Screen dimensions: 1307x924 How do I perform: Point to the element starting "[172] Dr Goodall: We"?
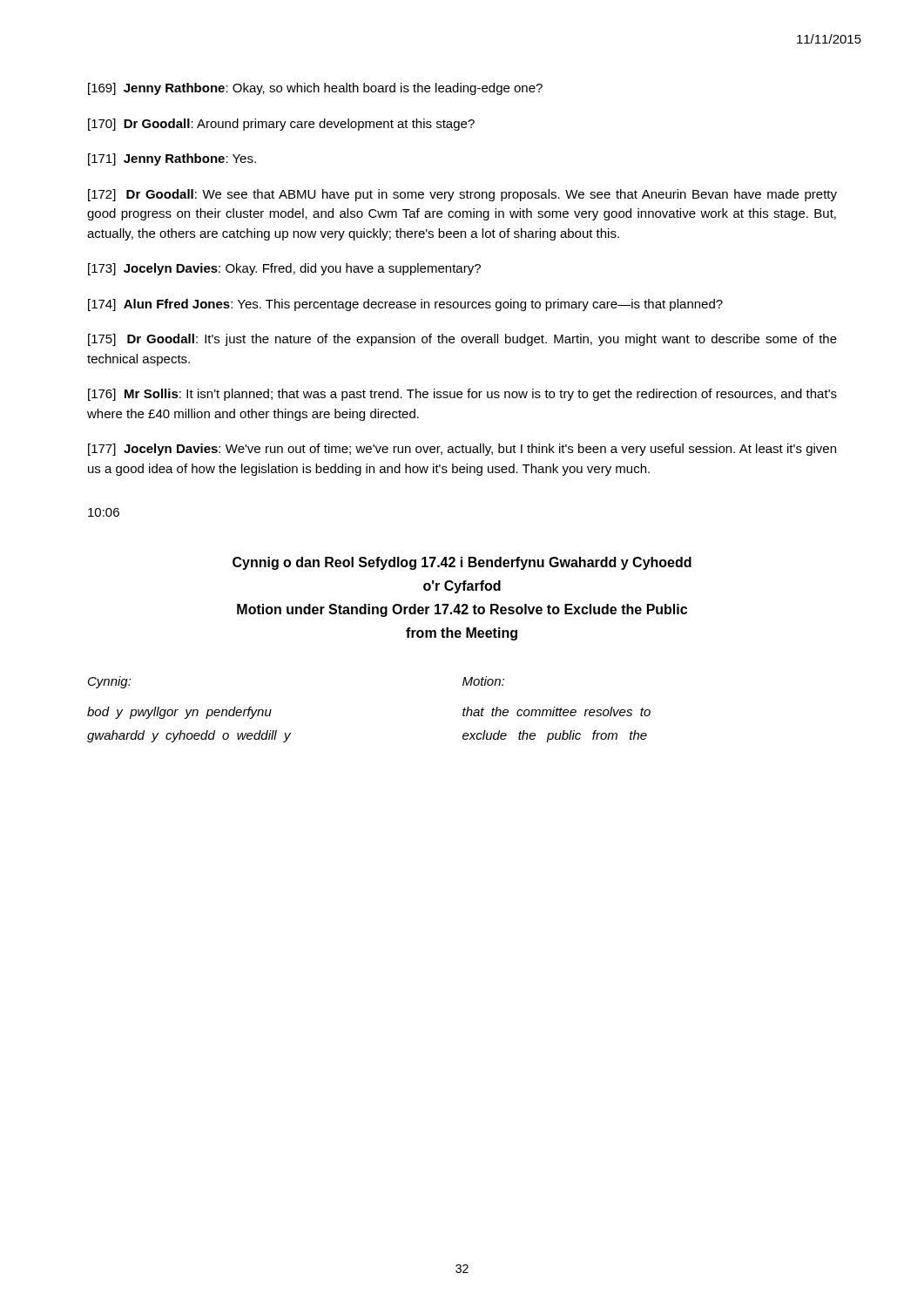(x=462, y=213)
